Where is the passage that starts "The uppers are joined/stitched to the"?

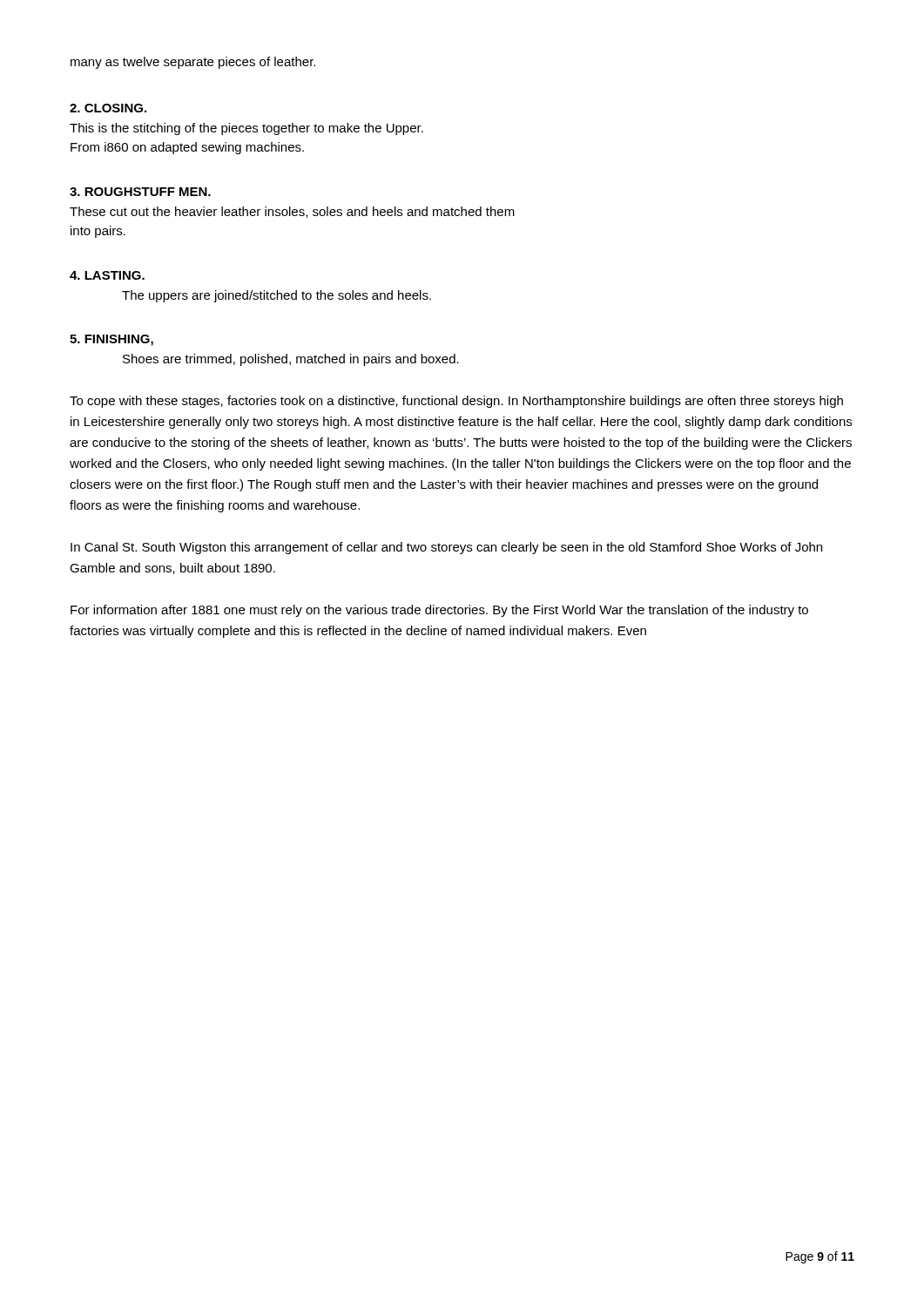pos(277,295)
